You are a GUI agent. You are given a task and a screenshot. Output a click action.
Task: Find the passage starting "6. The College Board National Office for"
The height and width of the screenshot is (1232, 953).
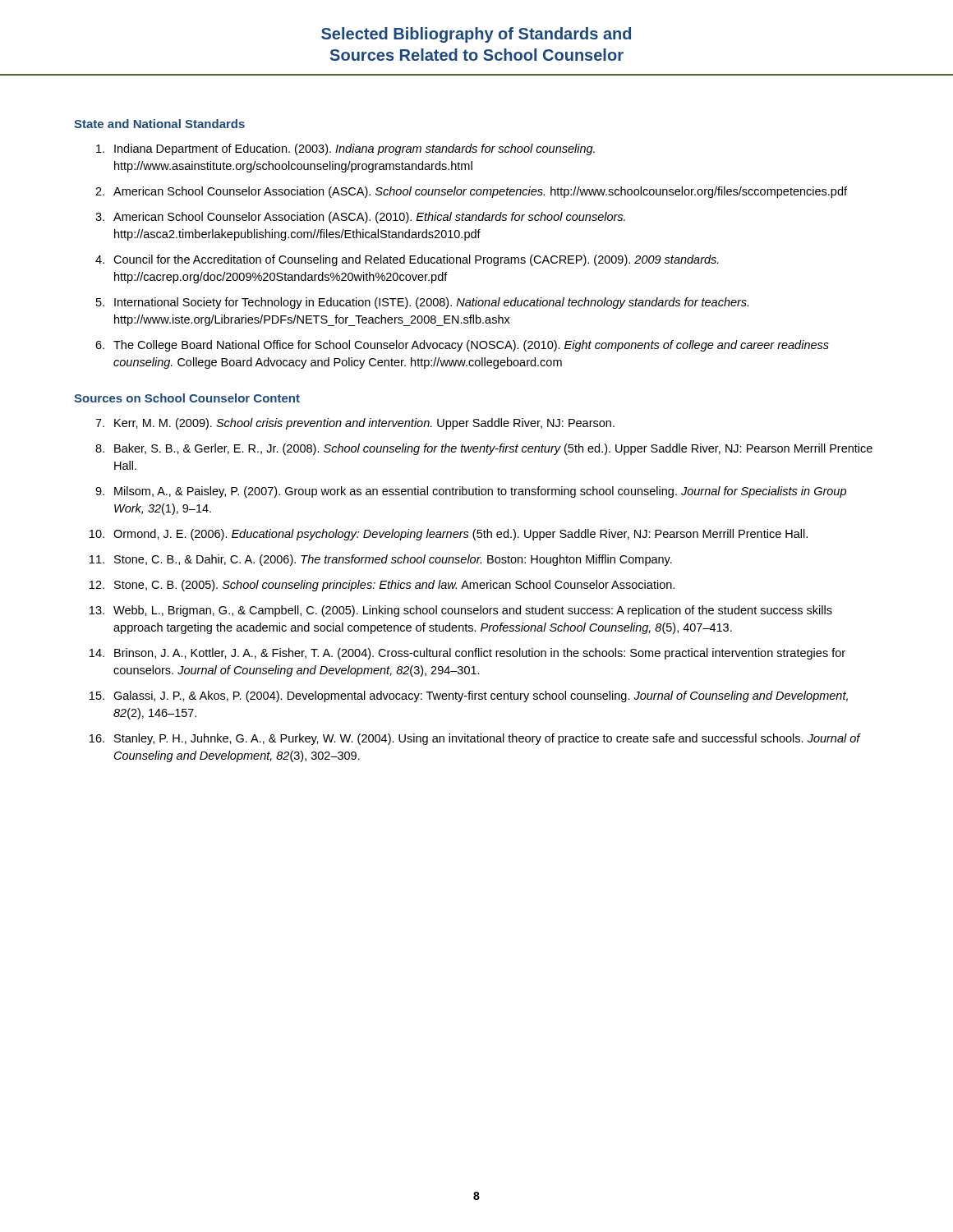coord(476,354)
